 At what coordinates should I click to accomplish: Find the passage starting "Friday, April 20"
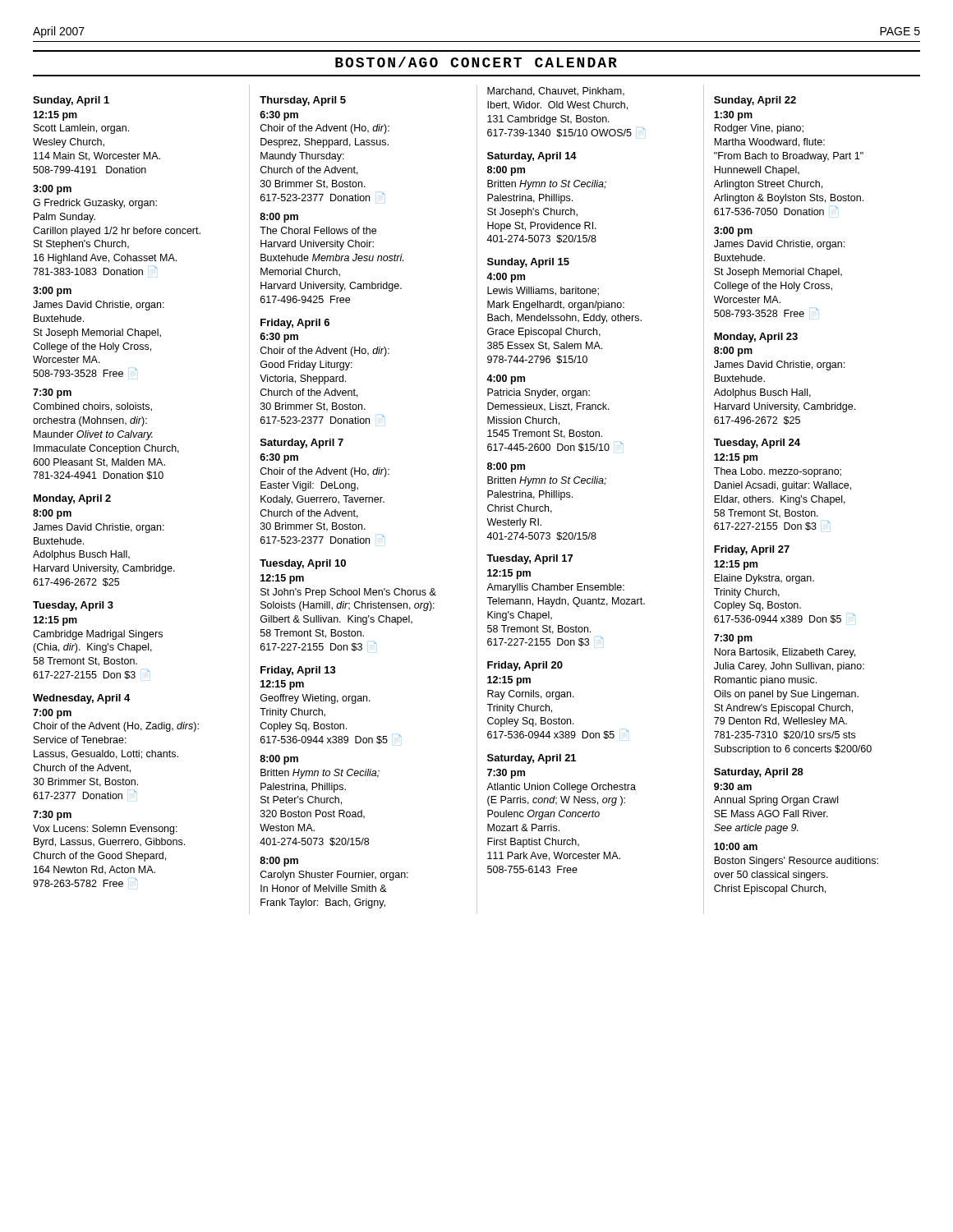pyautogui.click(x=525, y=665)
